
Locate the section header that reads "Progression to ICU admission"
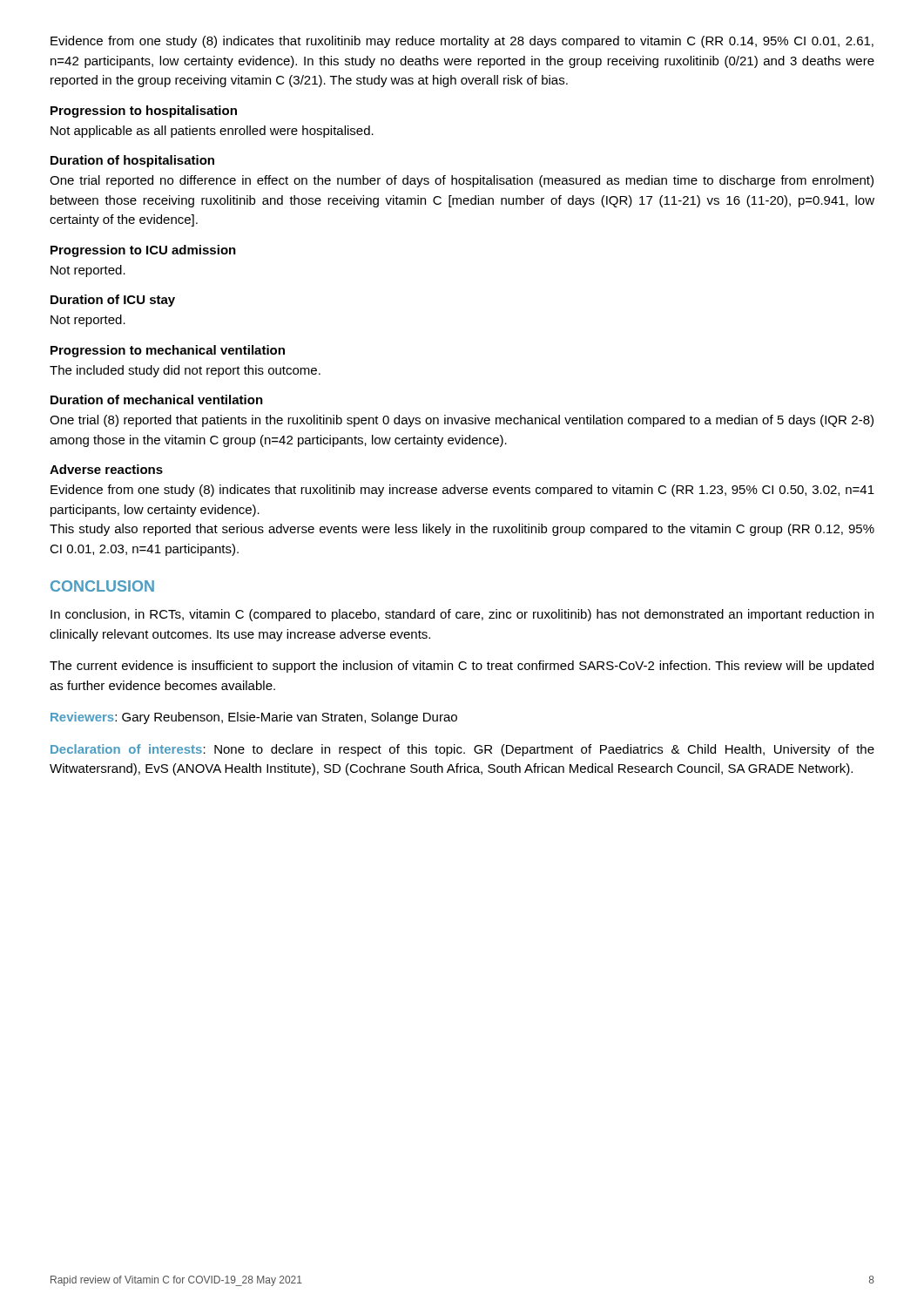(143, 249)
